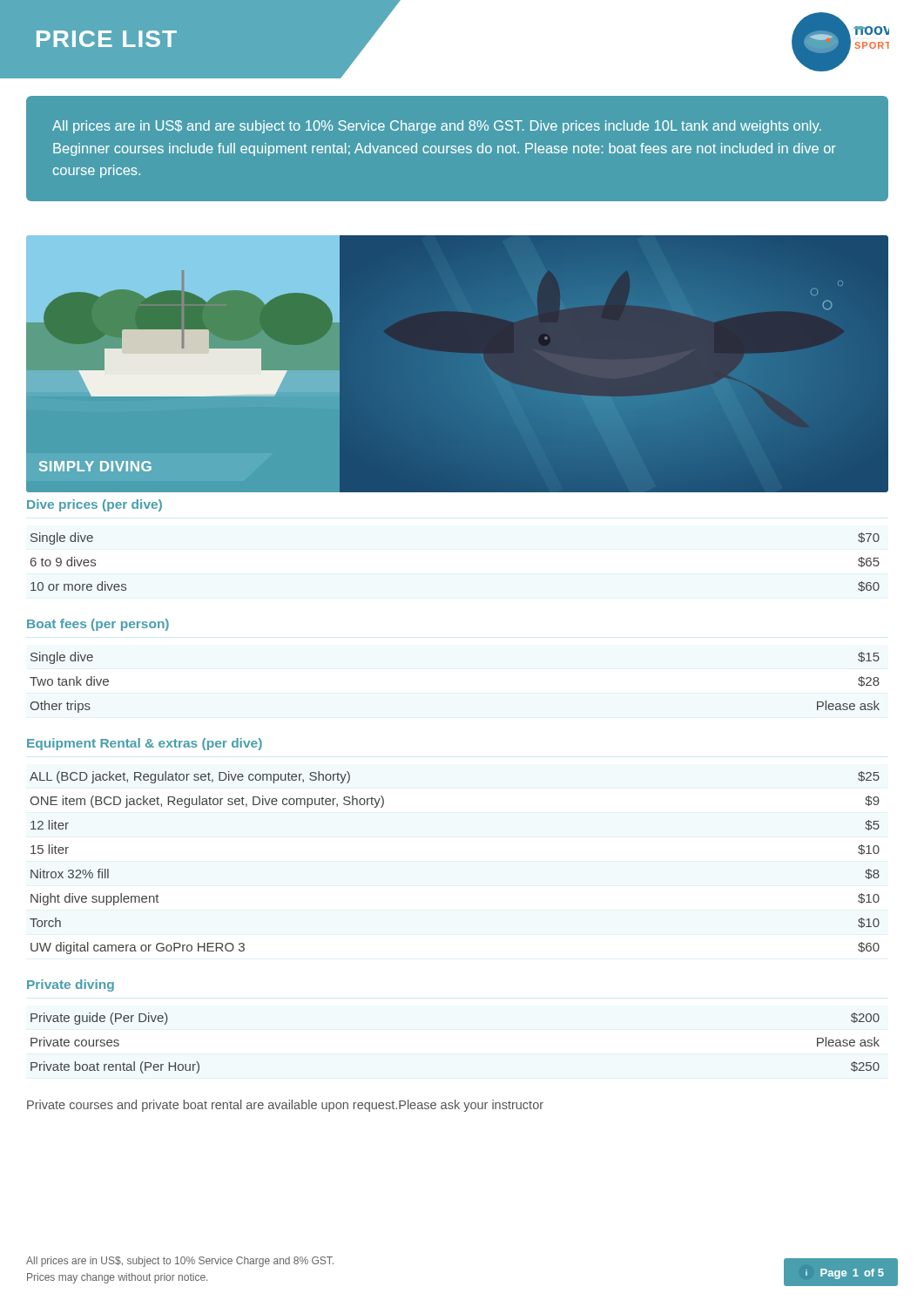Point to the element starting "SIMPLY DIVING"
The image size is (924, 1307).
(95, 467)
